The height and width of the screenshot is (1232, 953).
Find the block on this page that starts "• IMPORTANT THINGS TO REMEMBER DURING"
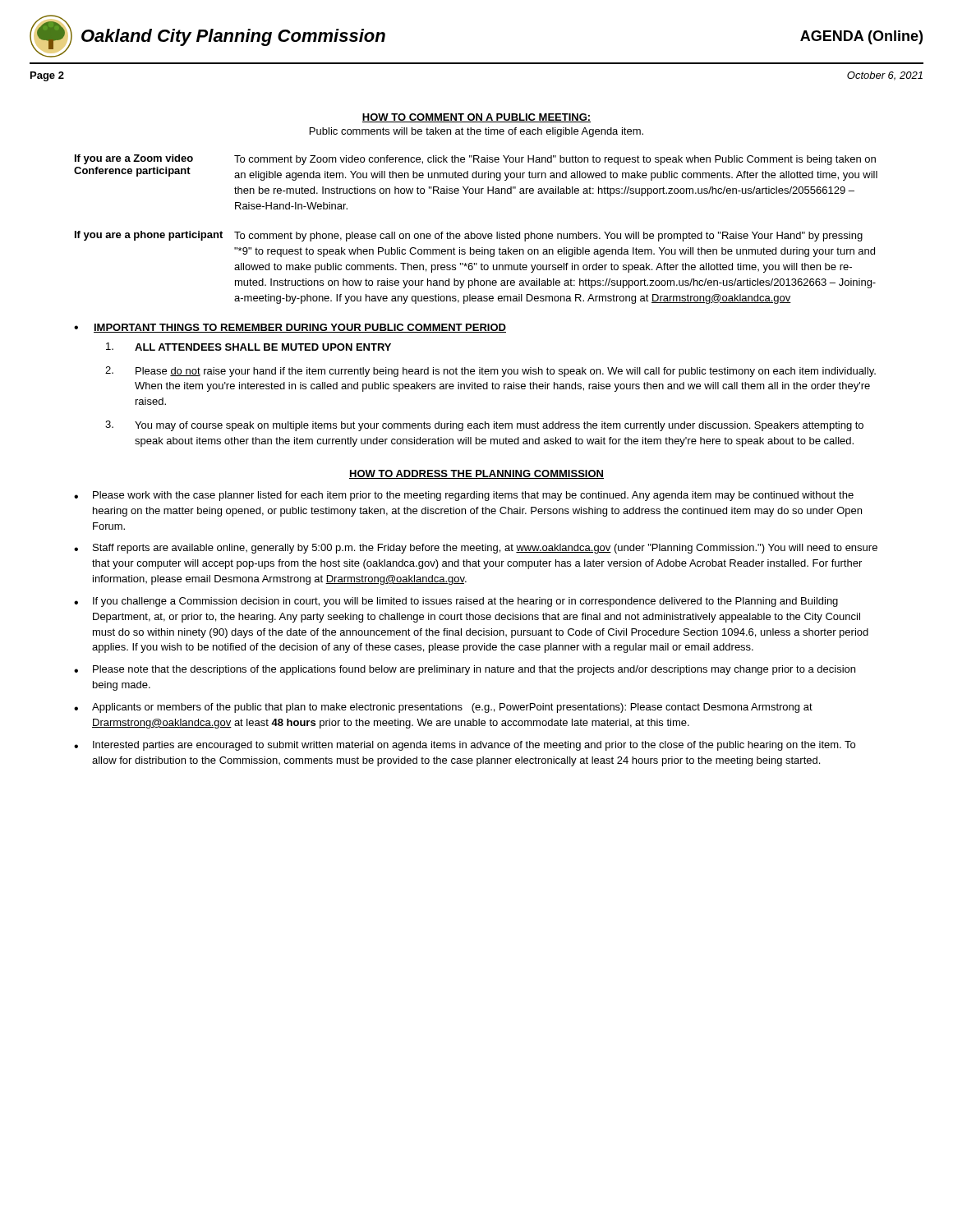[476, 328]
